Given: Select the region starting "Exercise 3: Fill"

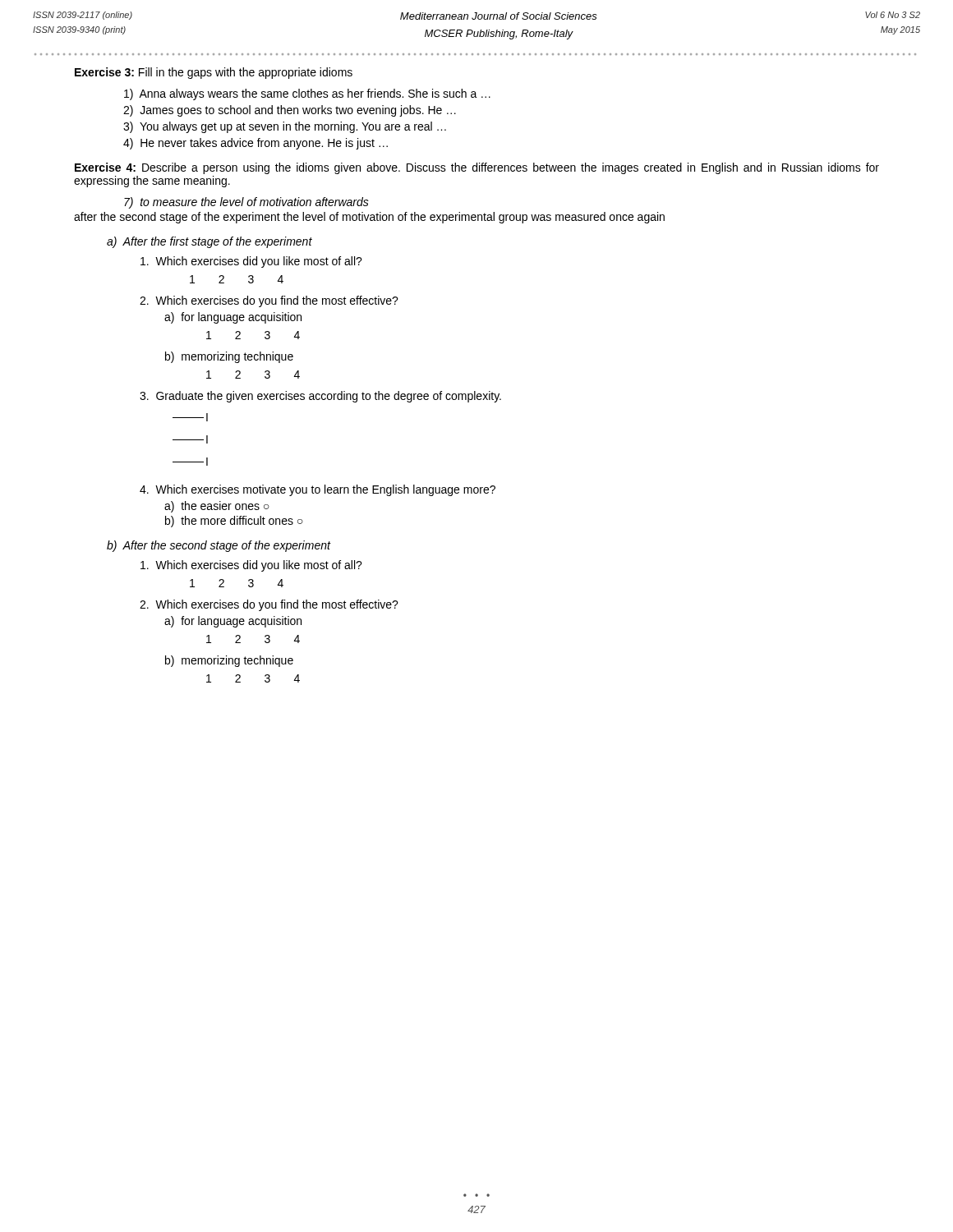Looking at the screenshot, I should tap(213, 72).
